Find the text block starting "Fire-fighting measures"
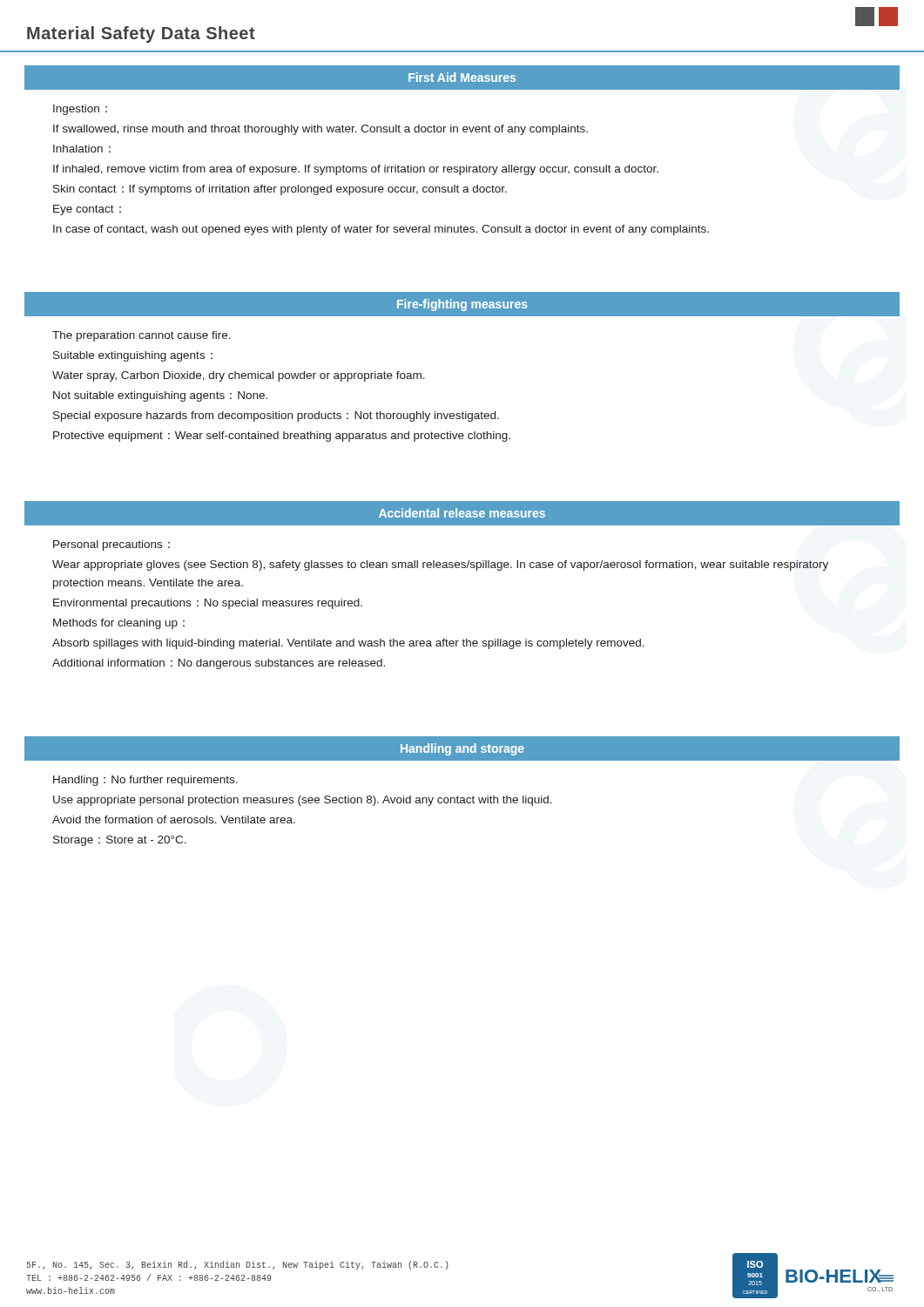 (462, 304)
